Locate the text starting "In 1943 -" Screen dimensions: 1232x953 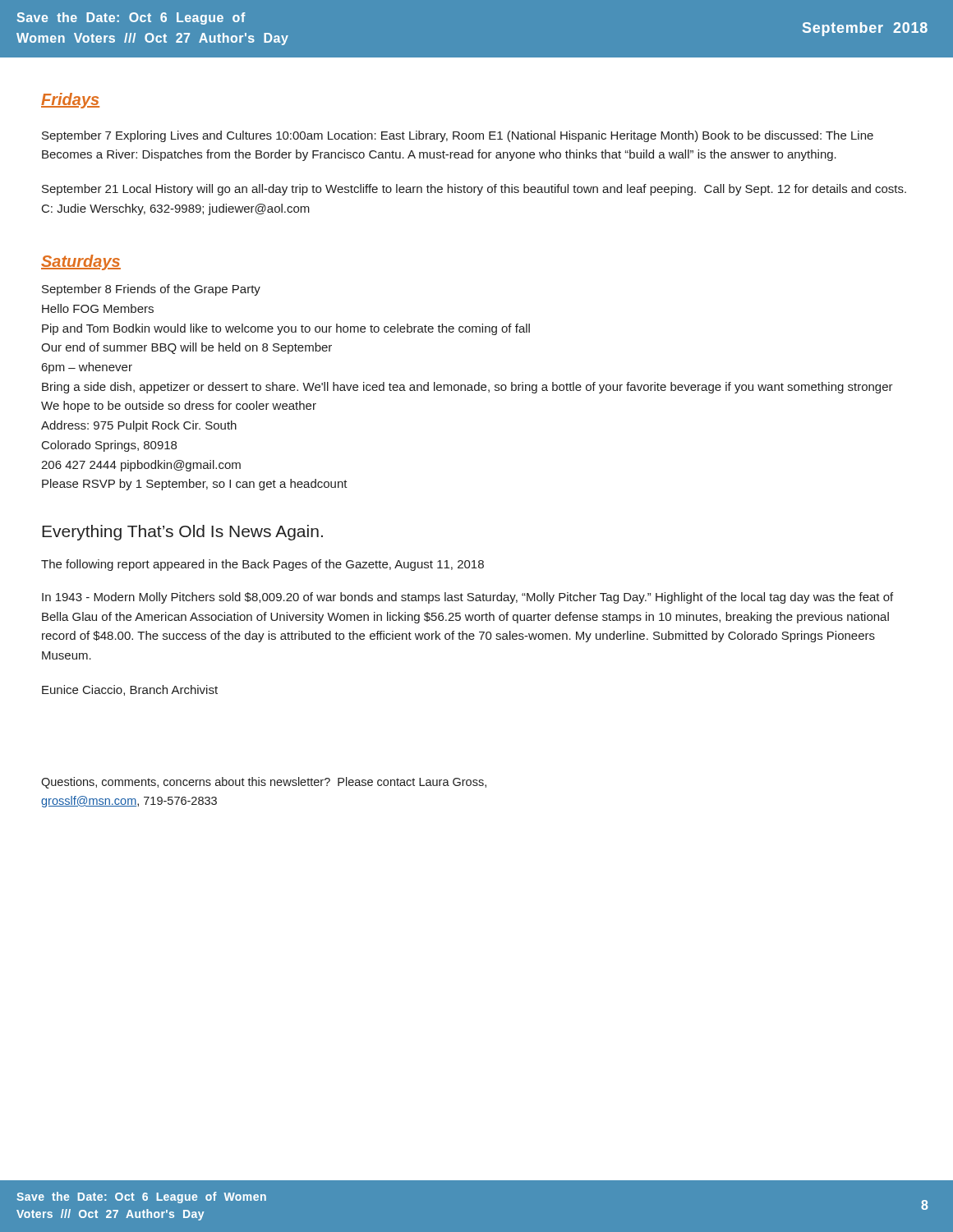[467, 626]
